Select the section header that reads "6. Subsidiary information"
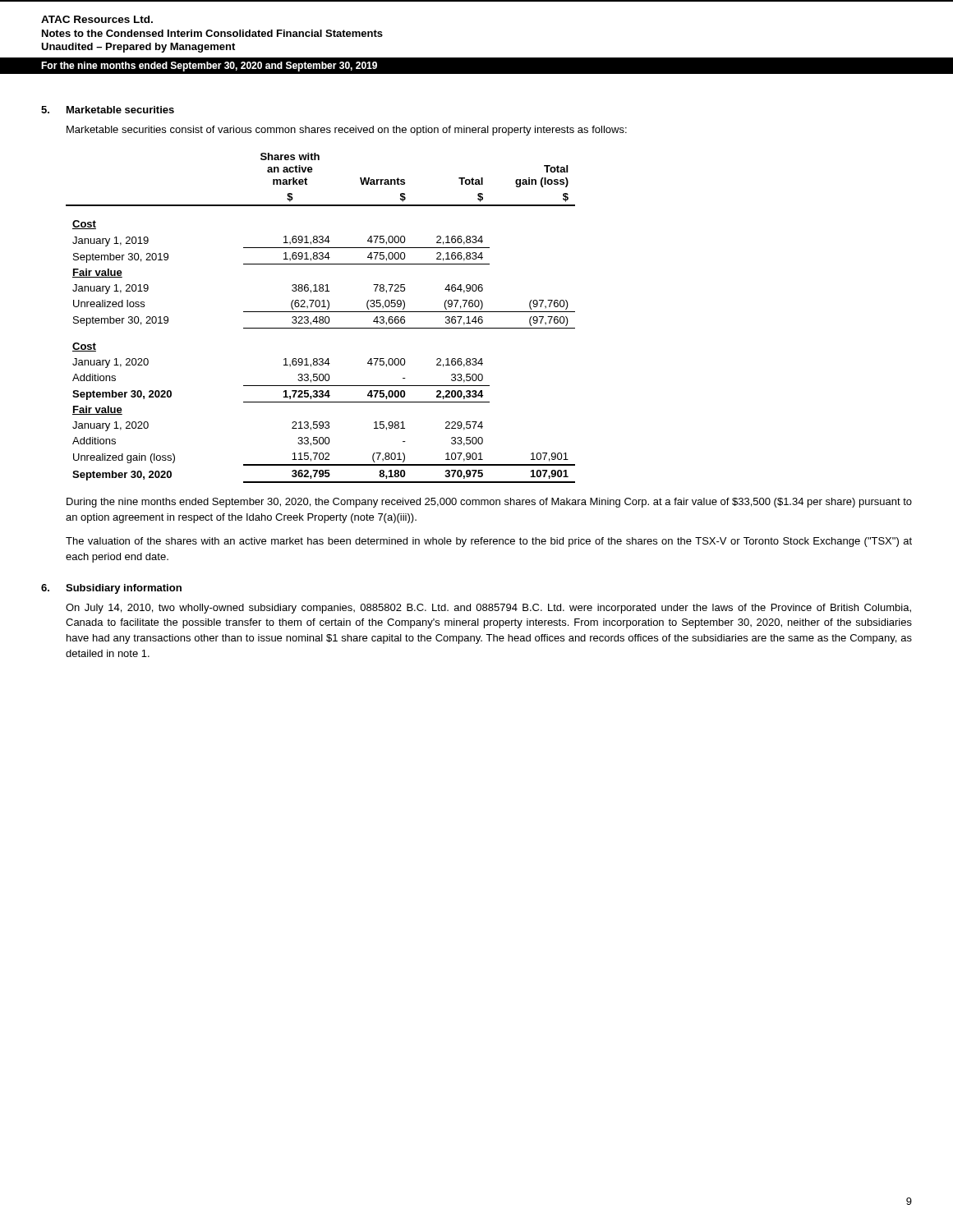 [x=112, y=587]
